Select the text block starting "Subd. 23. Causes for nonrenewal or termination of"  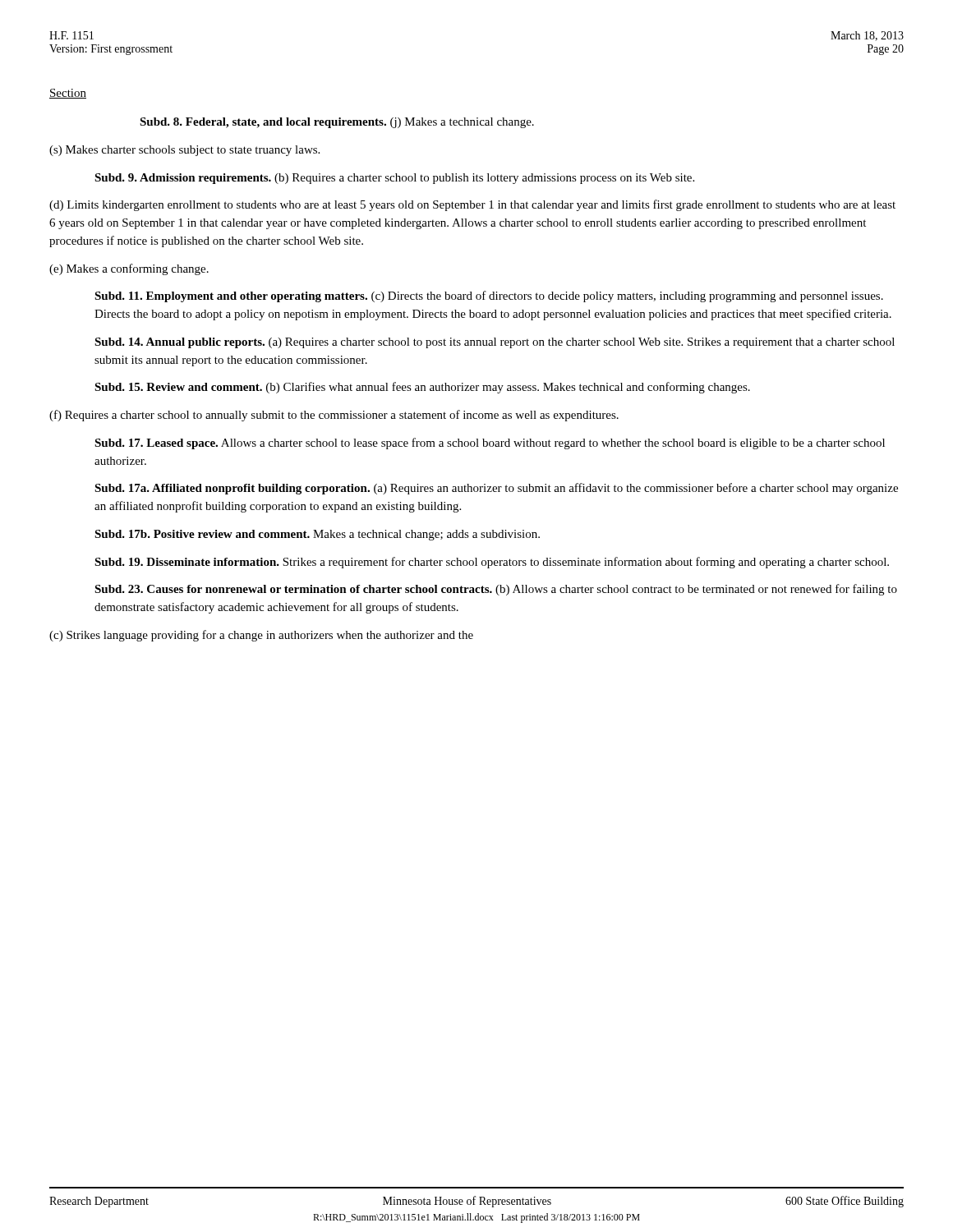tap(496, 598)
